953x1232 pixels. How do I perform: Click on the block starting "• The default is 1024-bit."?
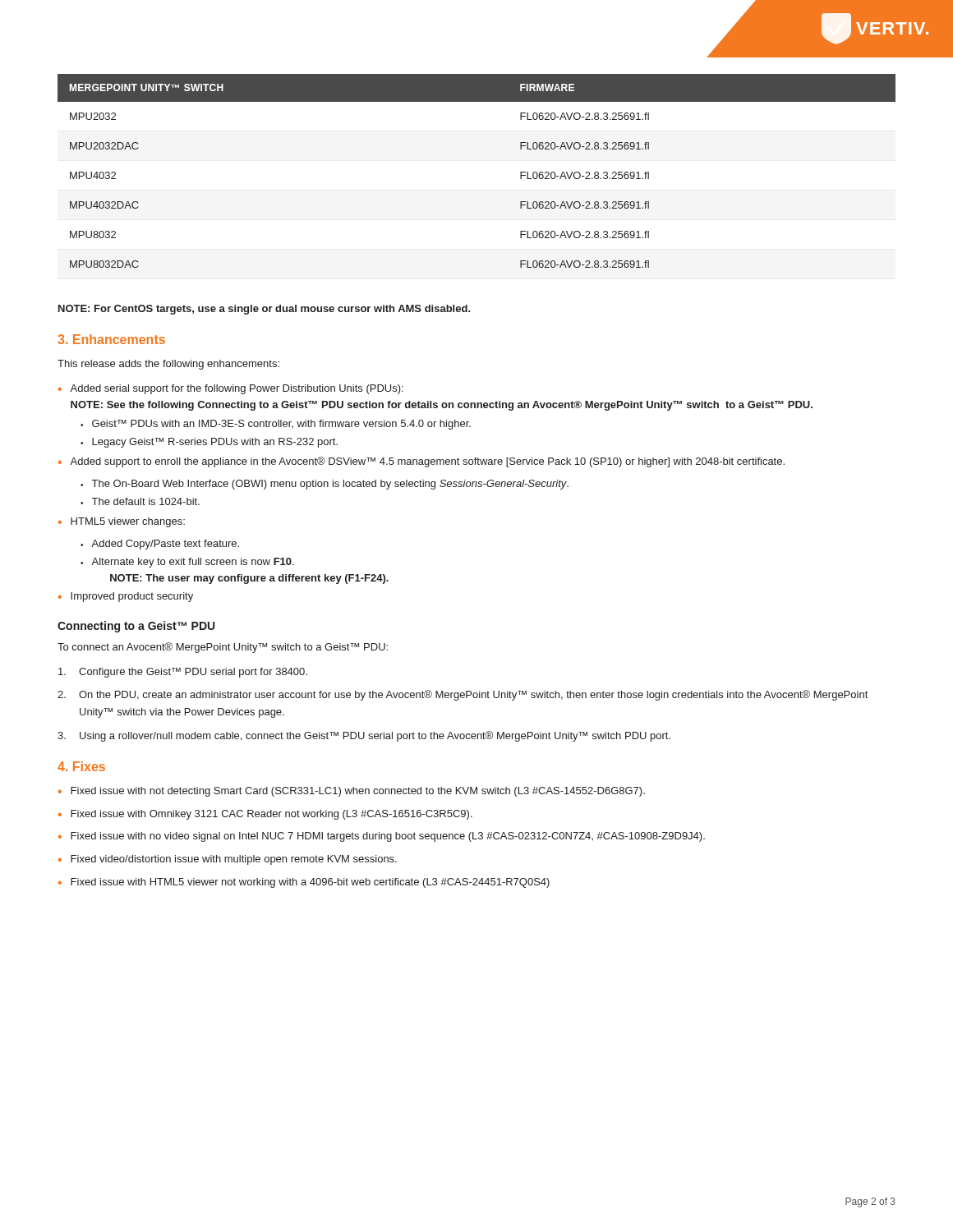tap(140, 502)
